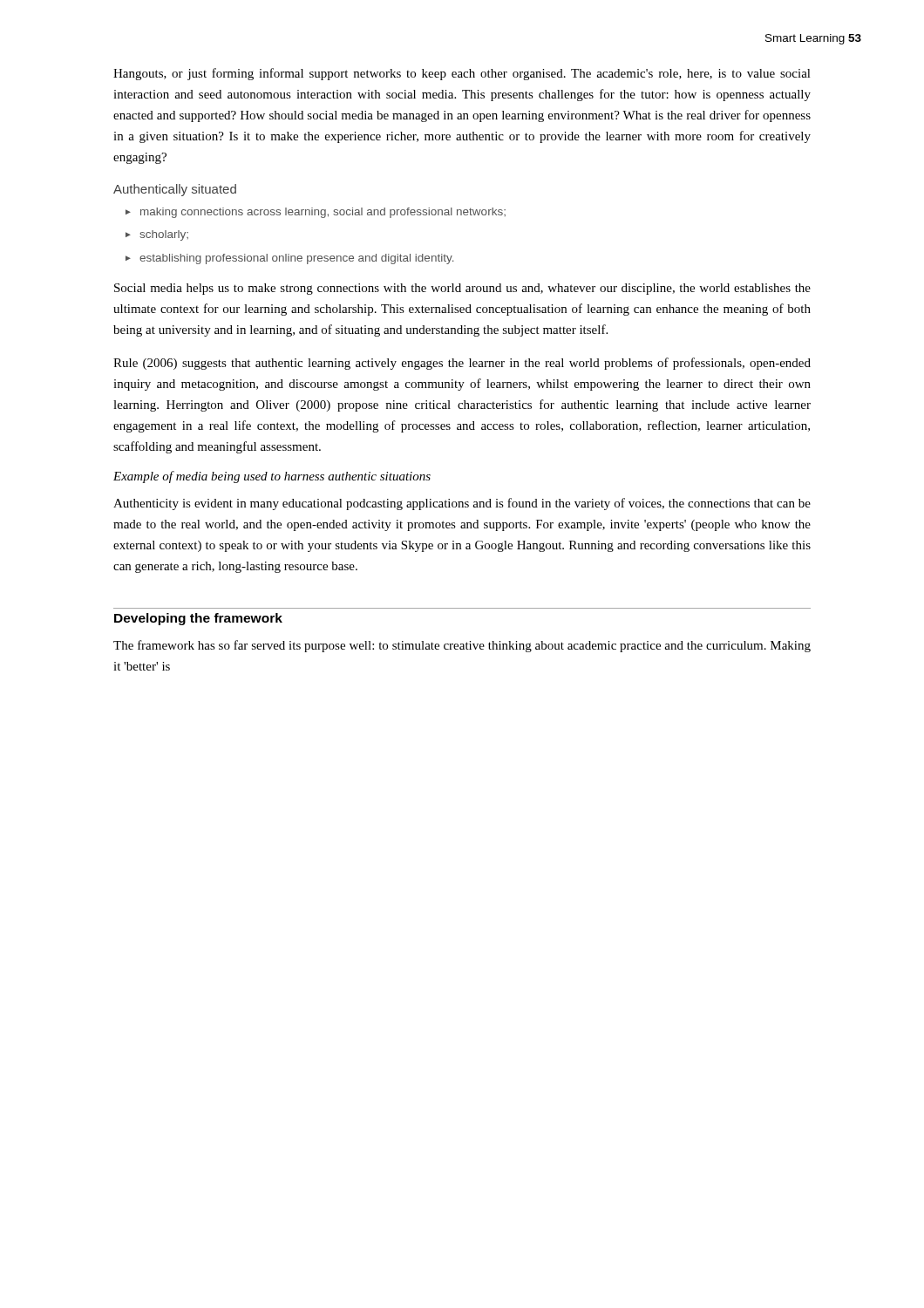The height and width of the screenshot is (1308, 924).
Task: Locate the text block starting "Rule (2006) suggests that authentic"
Action: [x=462, y=404]
